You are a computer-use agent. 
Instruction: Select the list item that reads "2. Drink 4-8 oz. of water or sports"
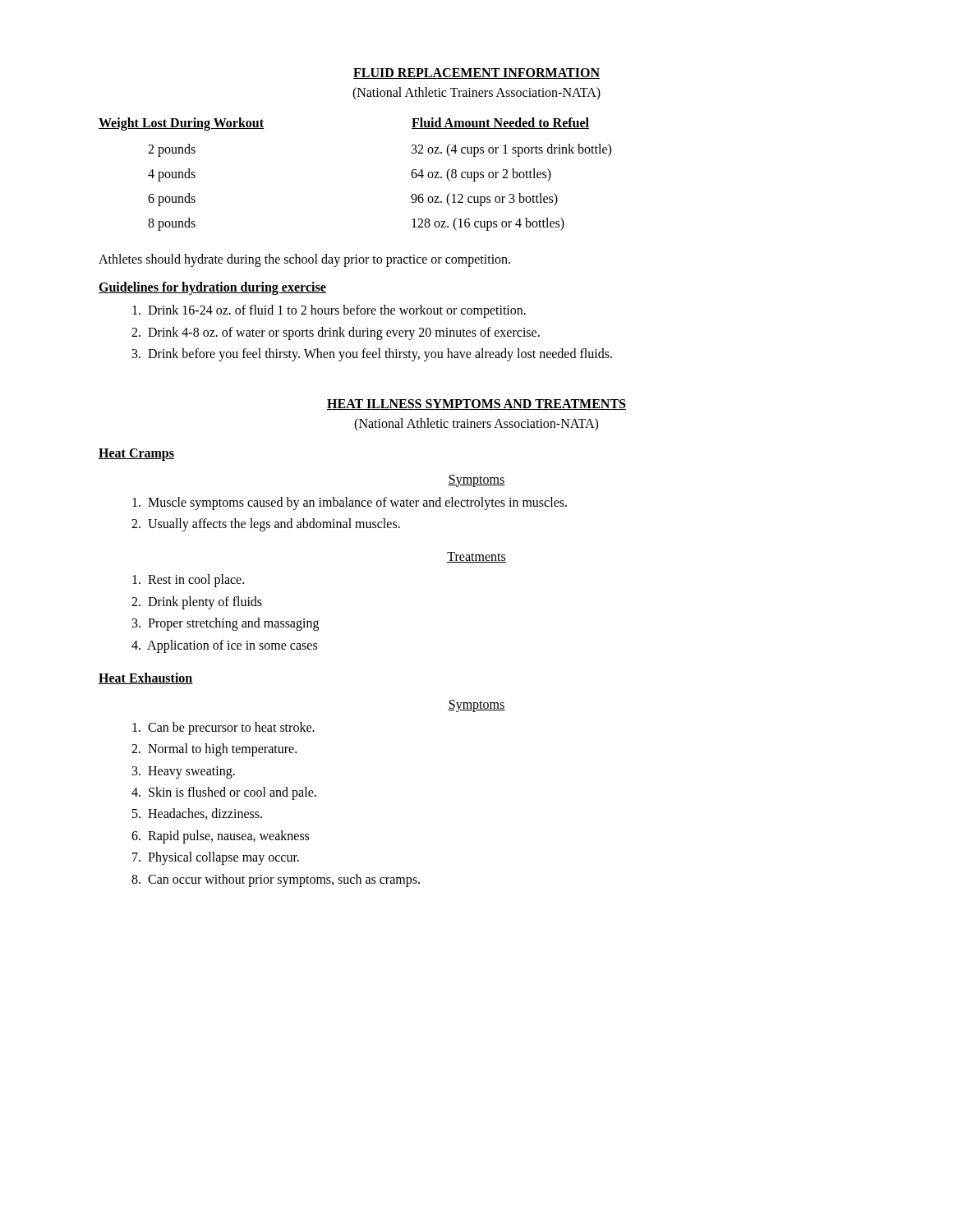[x=336, y=332]
